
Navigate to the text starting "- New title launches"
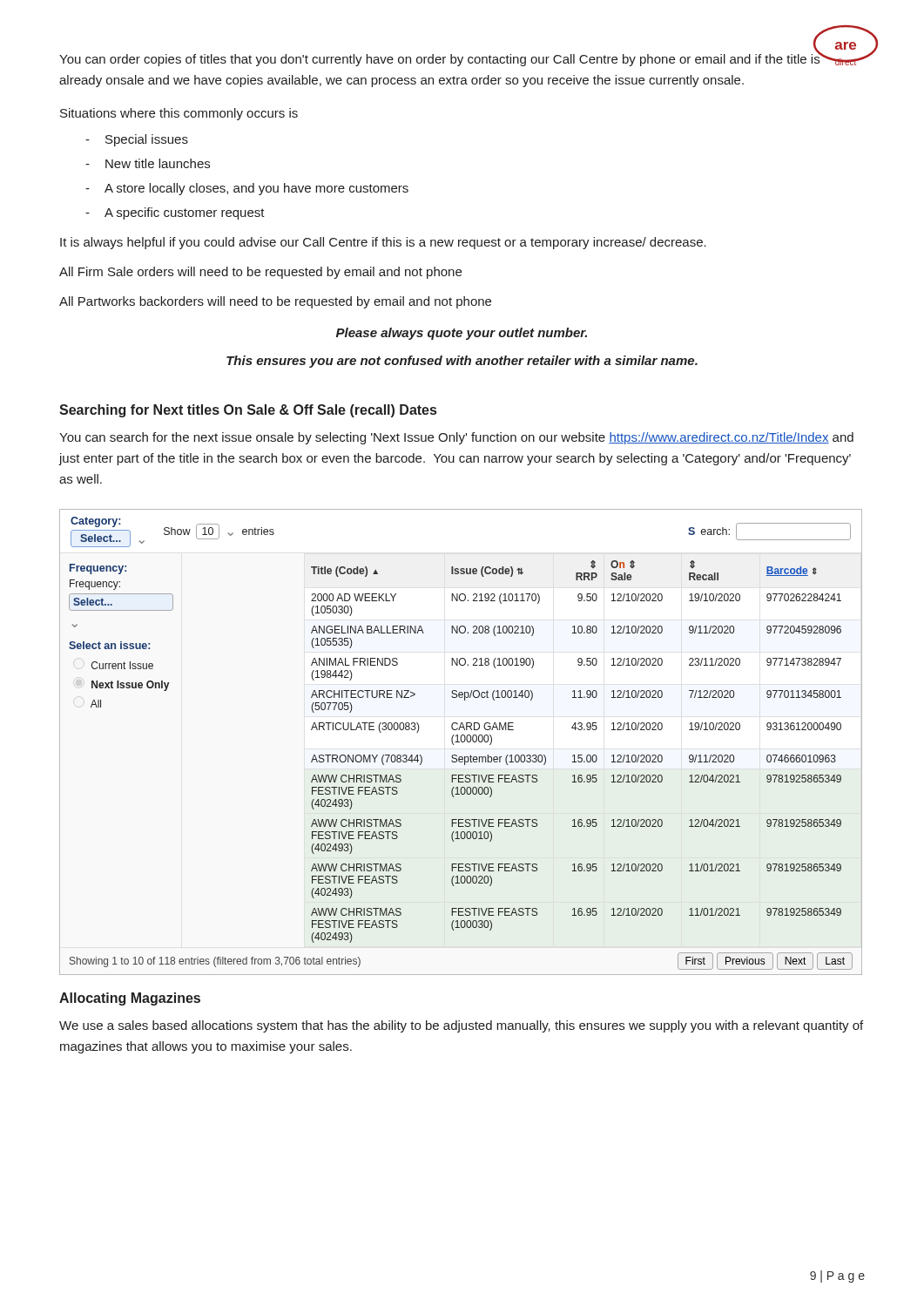148,164
